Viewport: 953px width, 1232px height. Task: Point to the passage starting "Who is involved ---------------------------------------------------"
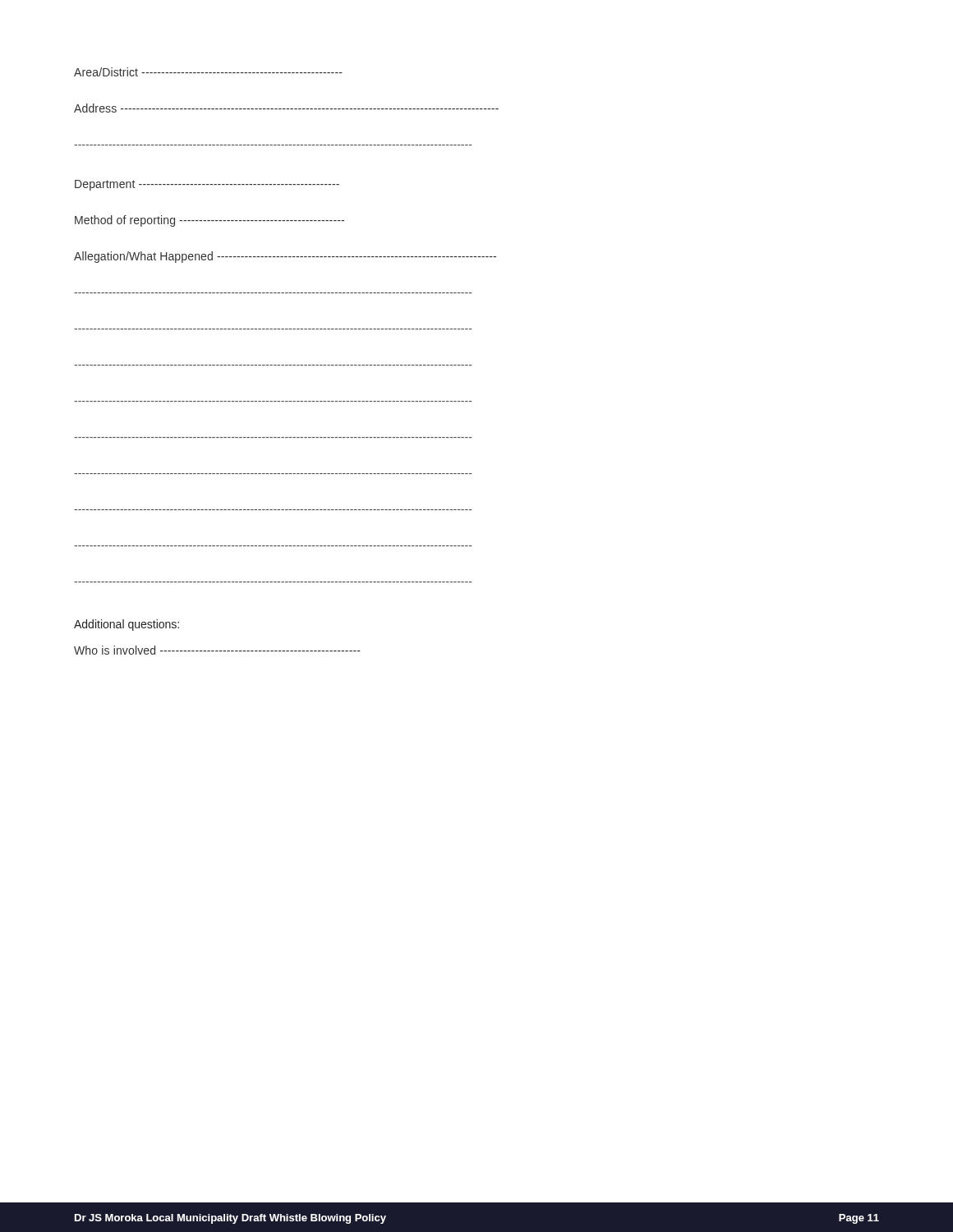coord(217,650)
